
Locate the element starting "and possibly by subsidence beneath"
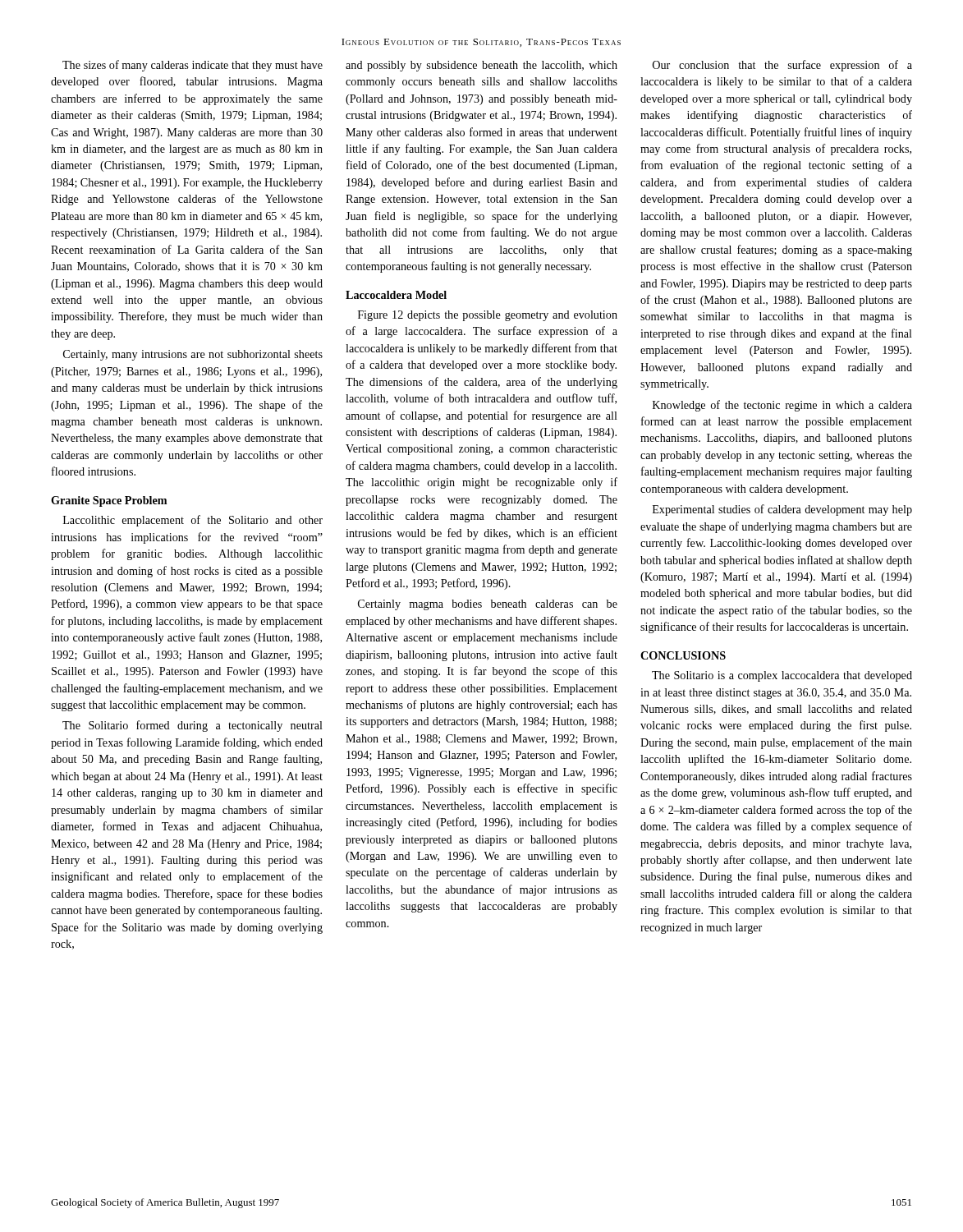click(x=482, y=166)
